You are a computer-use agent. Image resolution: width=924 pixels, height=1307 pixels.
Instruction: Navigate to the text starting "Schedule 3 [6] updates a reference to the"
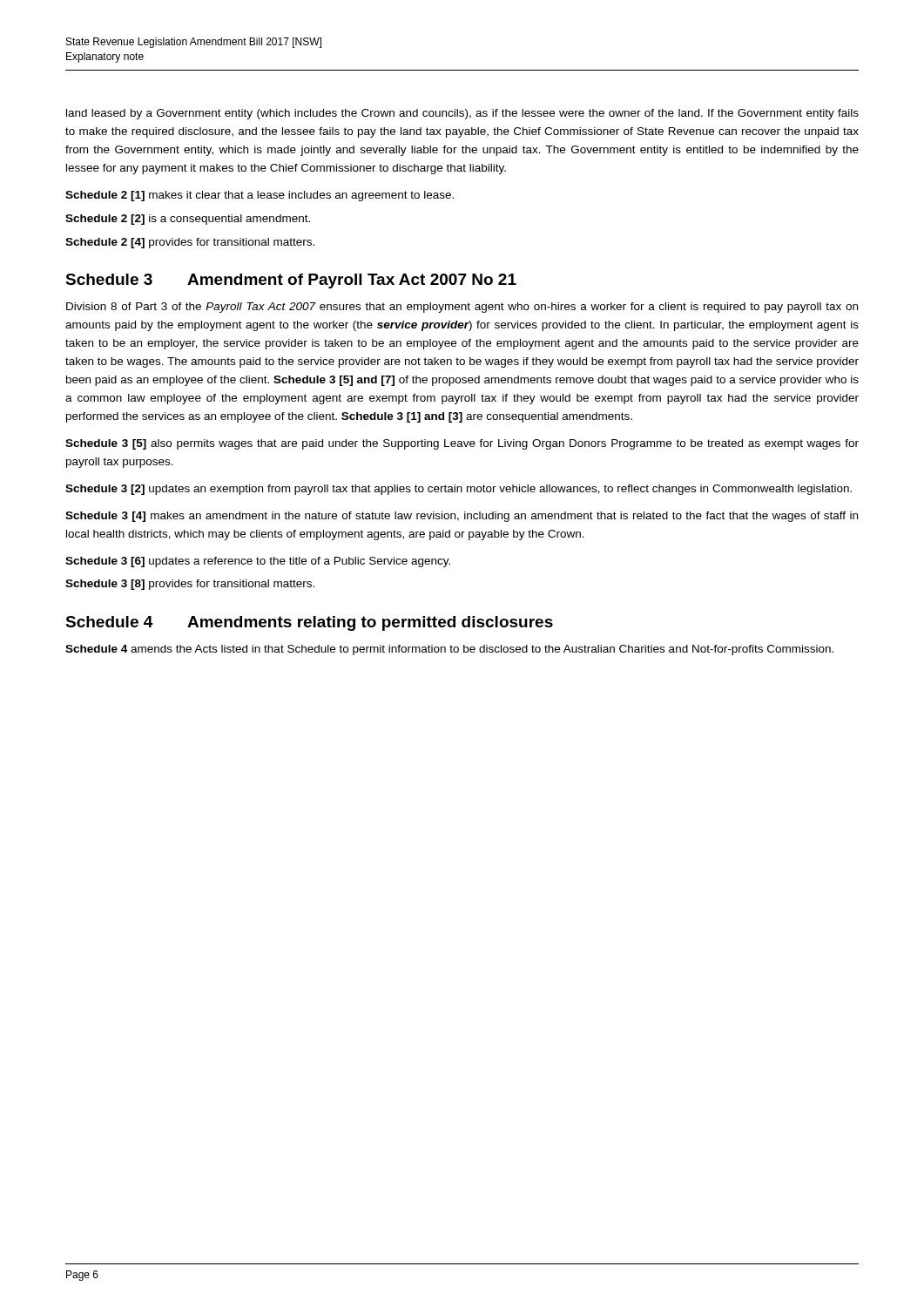pos(258,560)
